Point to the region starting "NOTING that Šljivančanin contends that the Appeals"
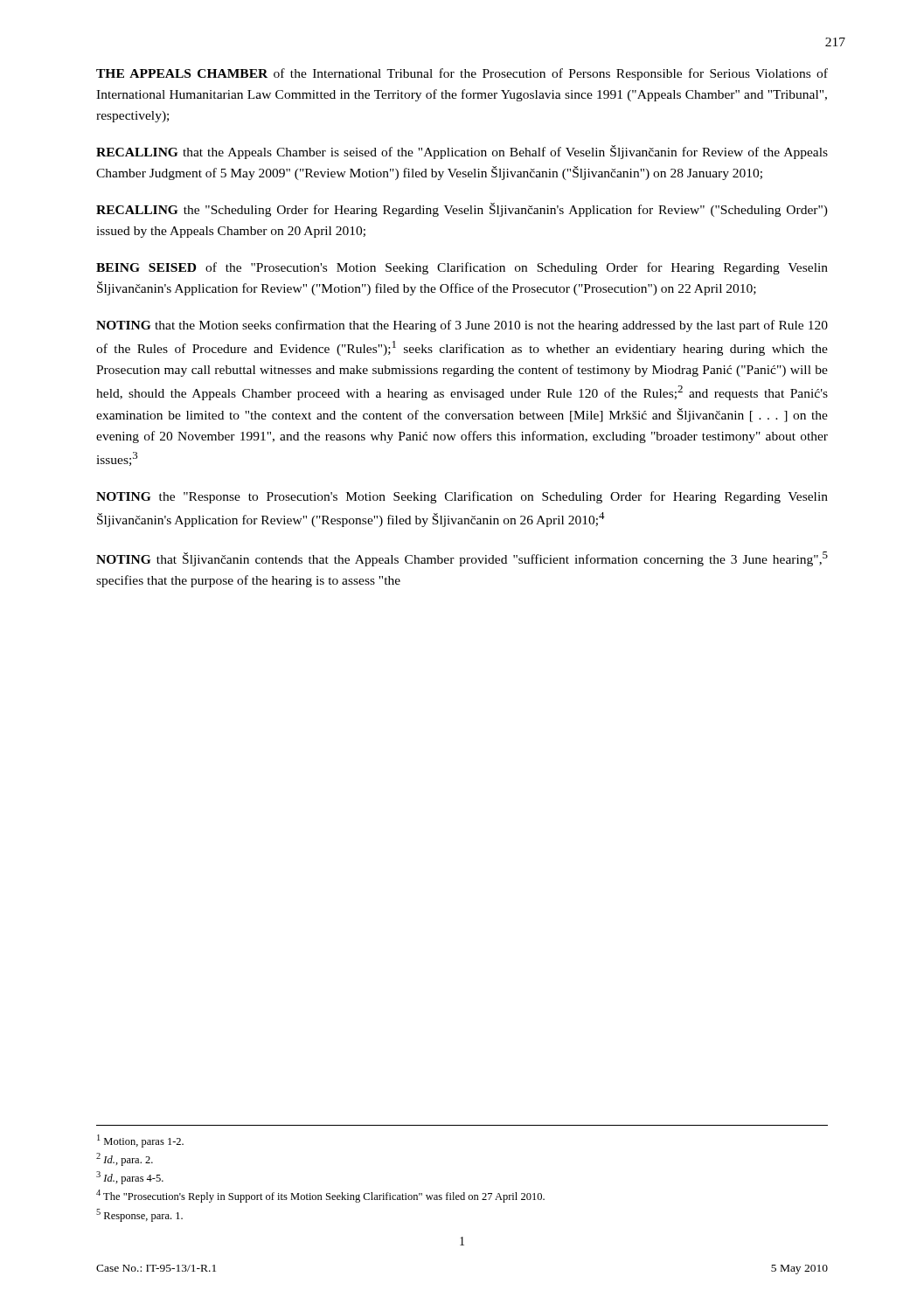Screen dimensions: 1311x924 [462, 568]
